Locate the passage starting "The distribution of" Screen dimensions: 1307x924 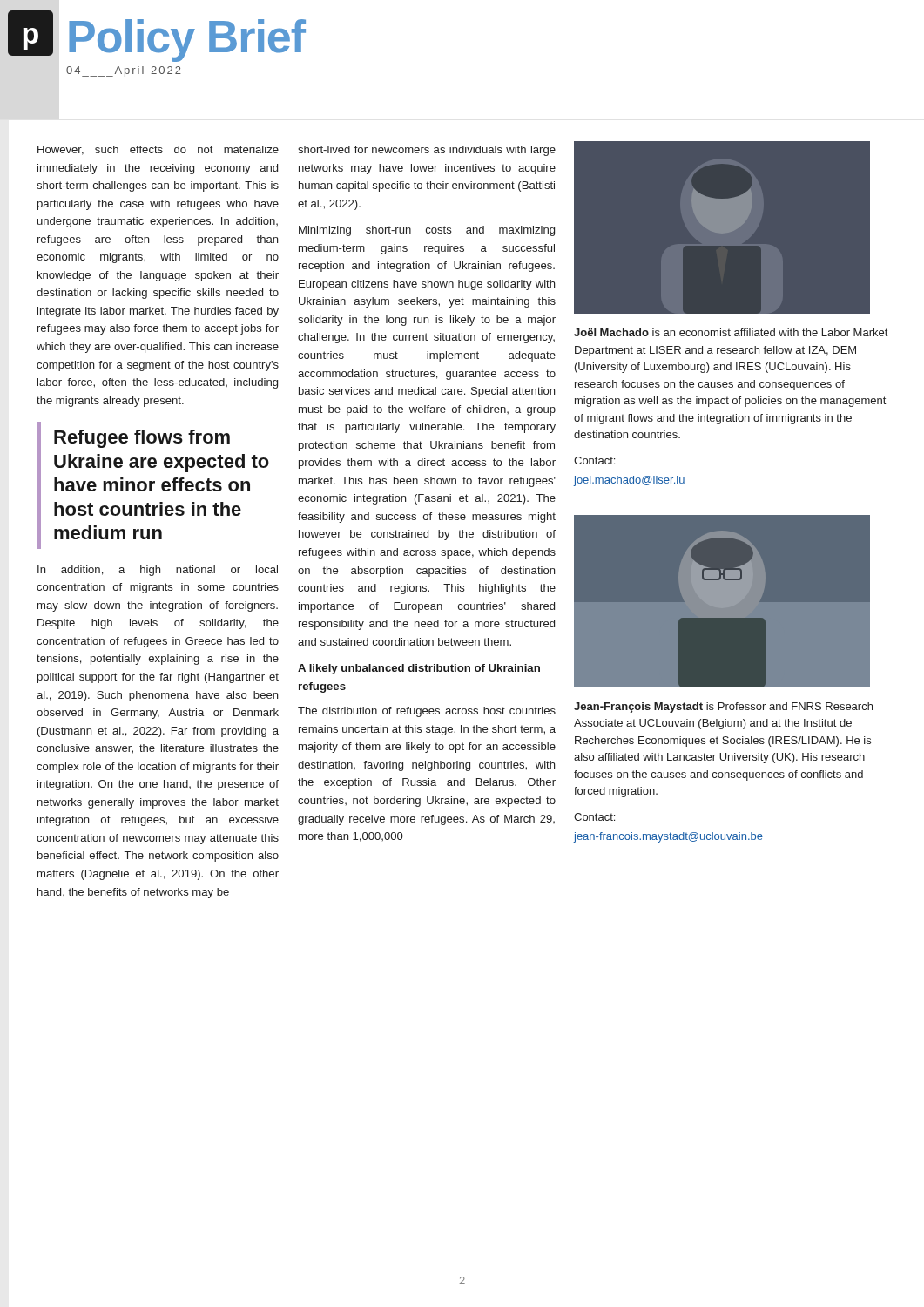[x=427, y=773]
